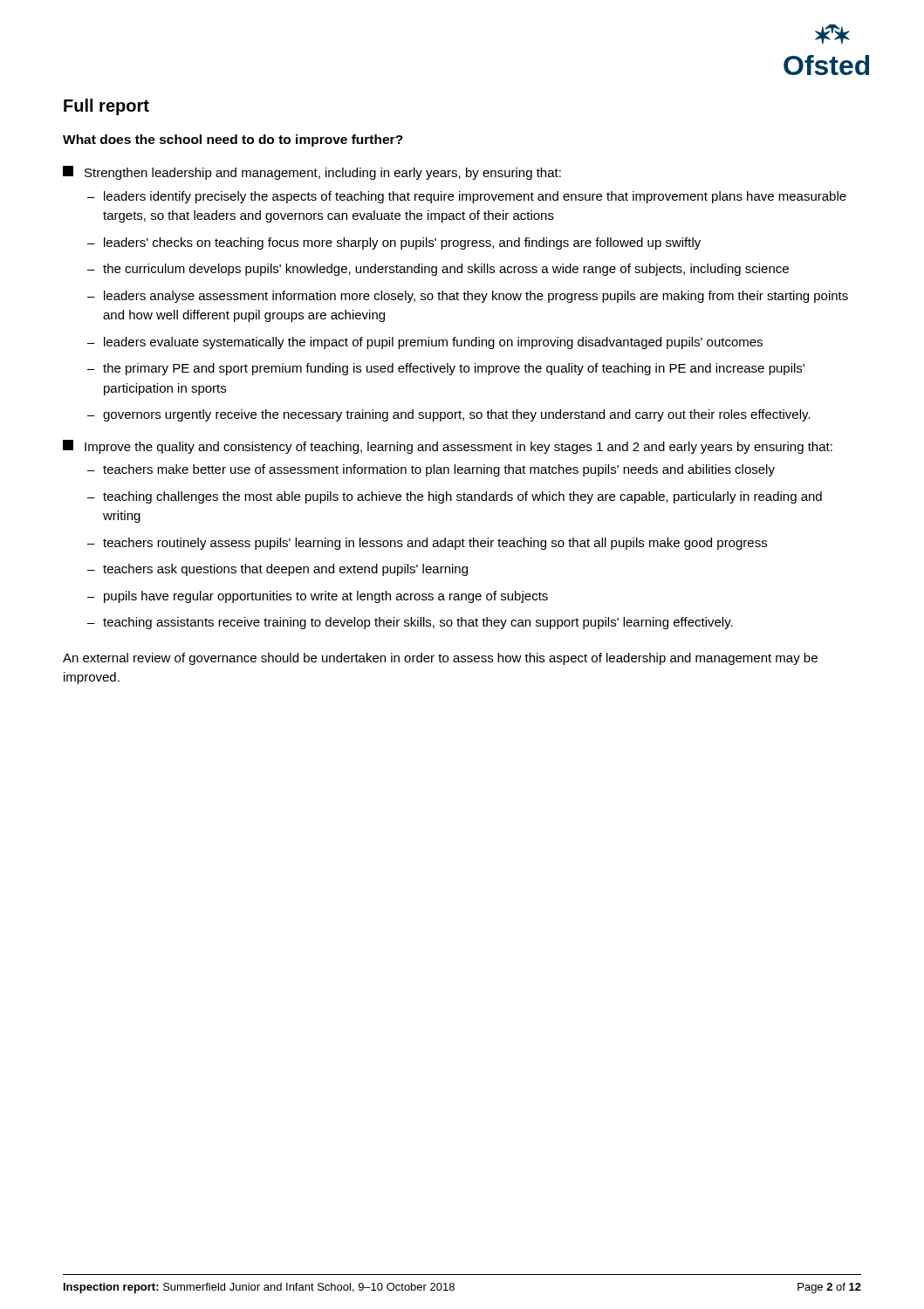
Task: Click on the text starting "– leaders evaluate systematically the impact of"
Action: tap(474, 342)
